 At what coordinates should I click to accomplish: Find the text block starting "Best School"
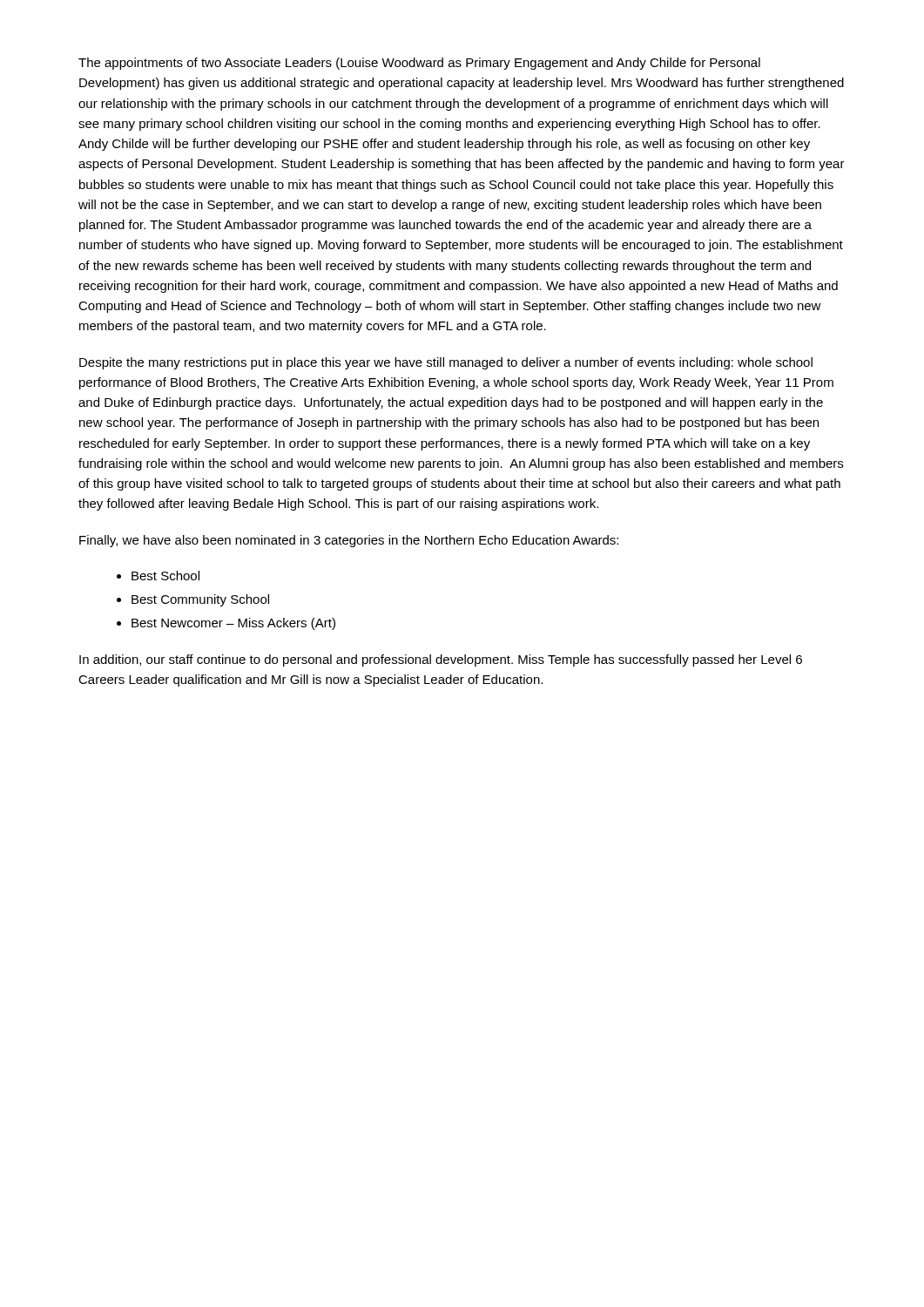(x=165, y=575)
